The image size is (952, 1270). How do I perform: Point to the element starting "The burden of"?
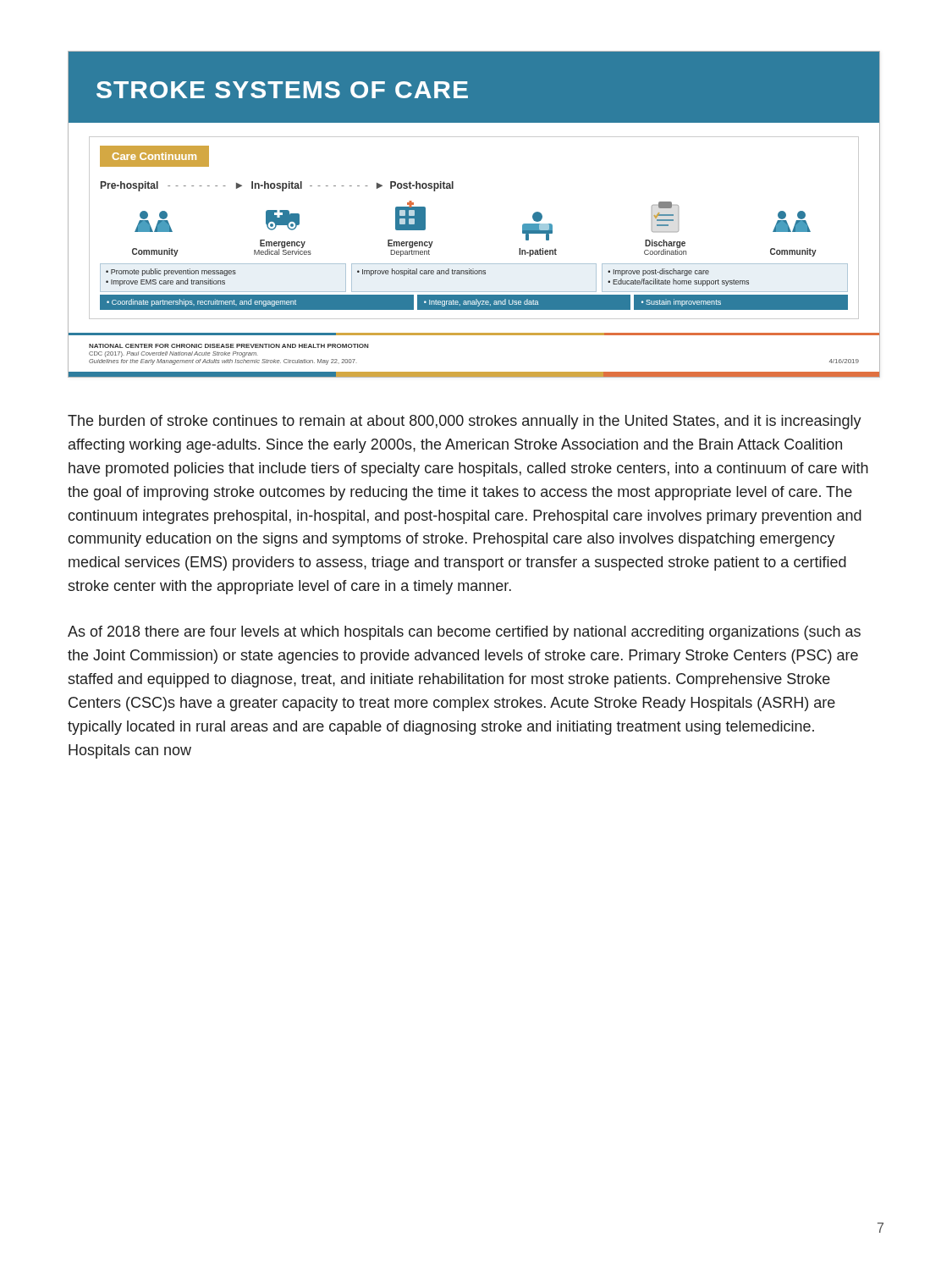474,504
